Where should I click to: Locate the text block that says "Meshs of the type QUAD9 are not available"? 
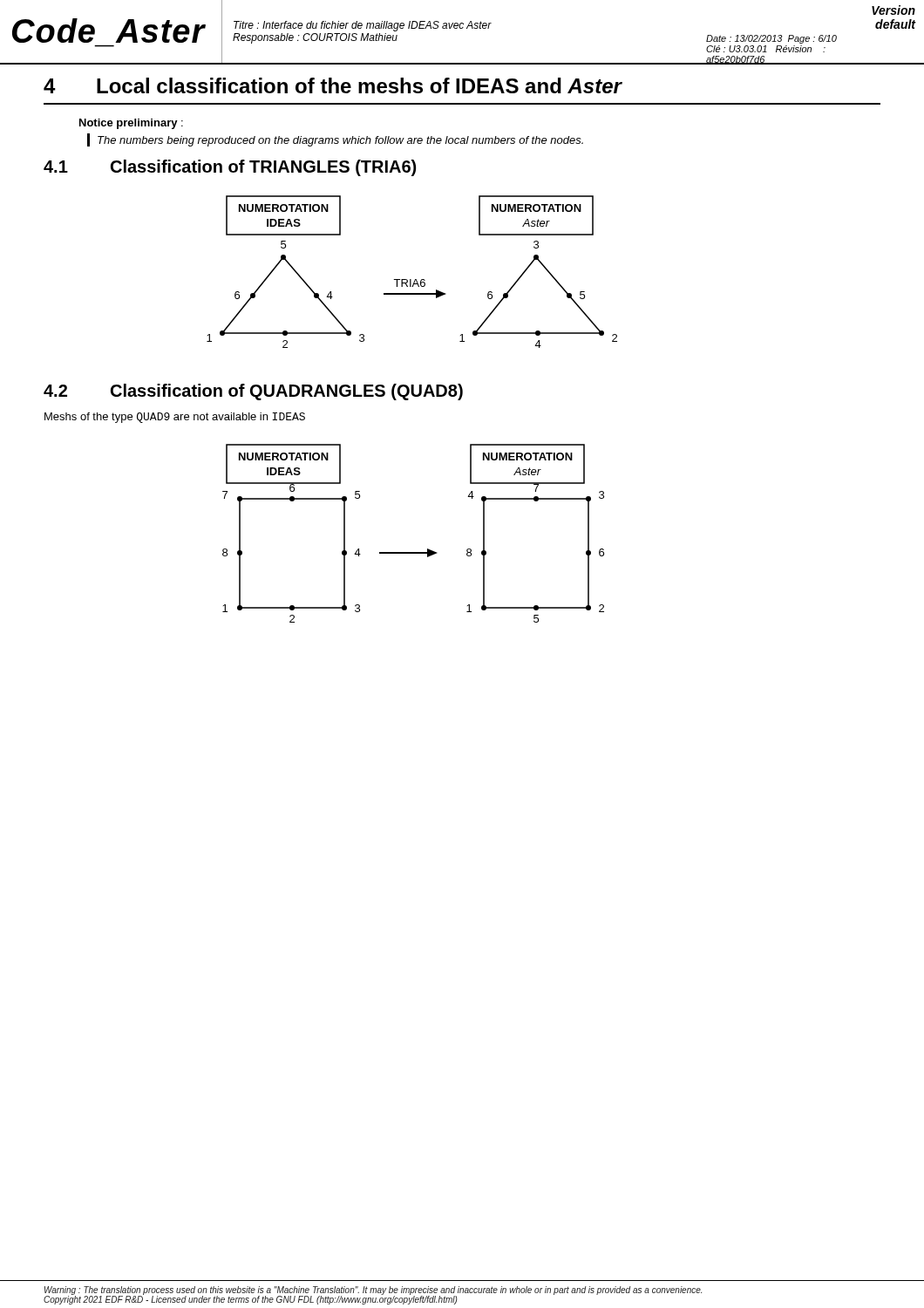pos(175,417)
